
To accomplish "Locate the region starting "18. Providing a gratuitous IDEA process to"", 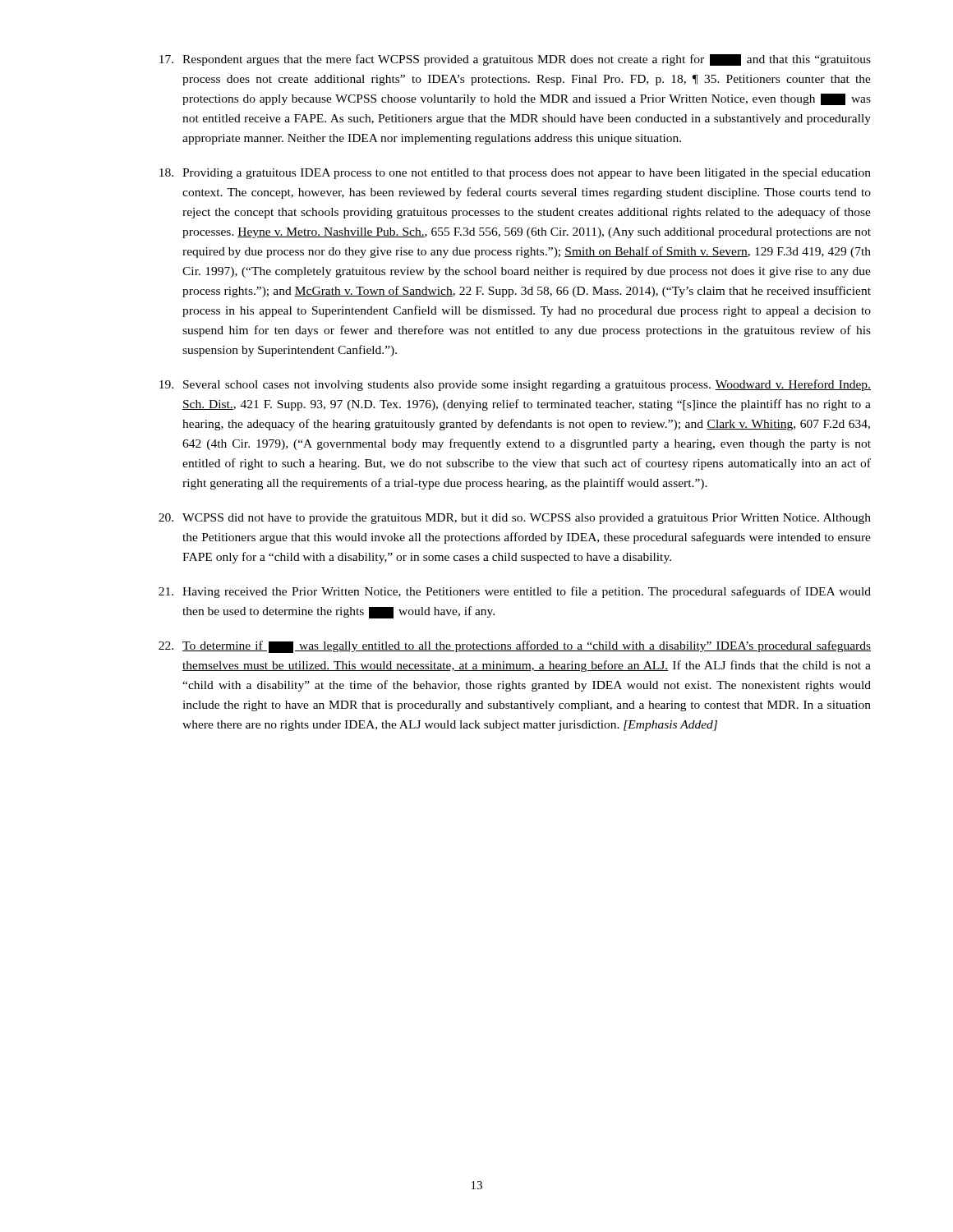I will [x=501, y=261].
